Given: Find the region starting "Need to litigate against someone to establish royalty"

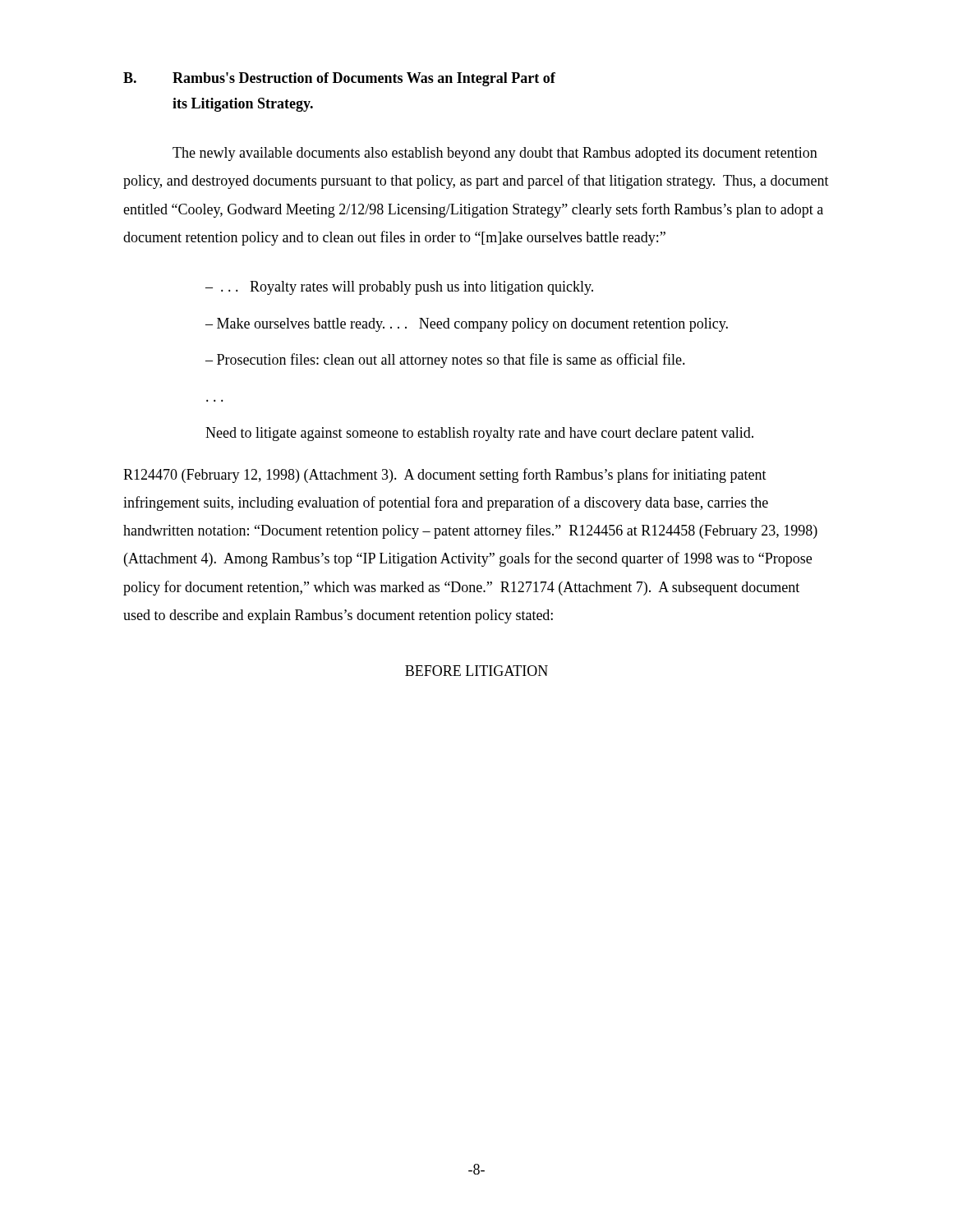Looking at the screenshot, I should coord(493,433).
